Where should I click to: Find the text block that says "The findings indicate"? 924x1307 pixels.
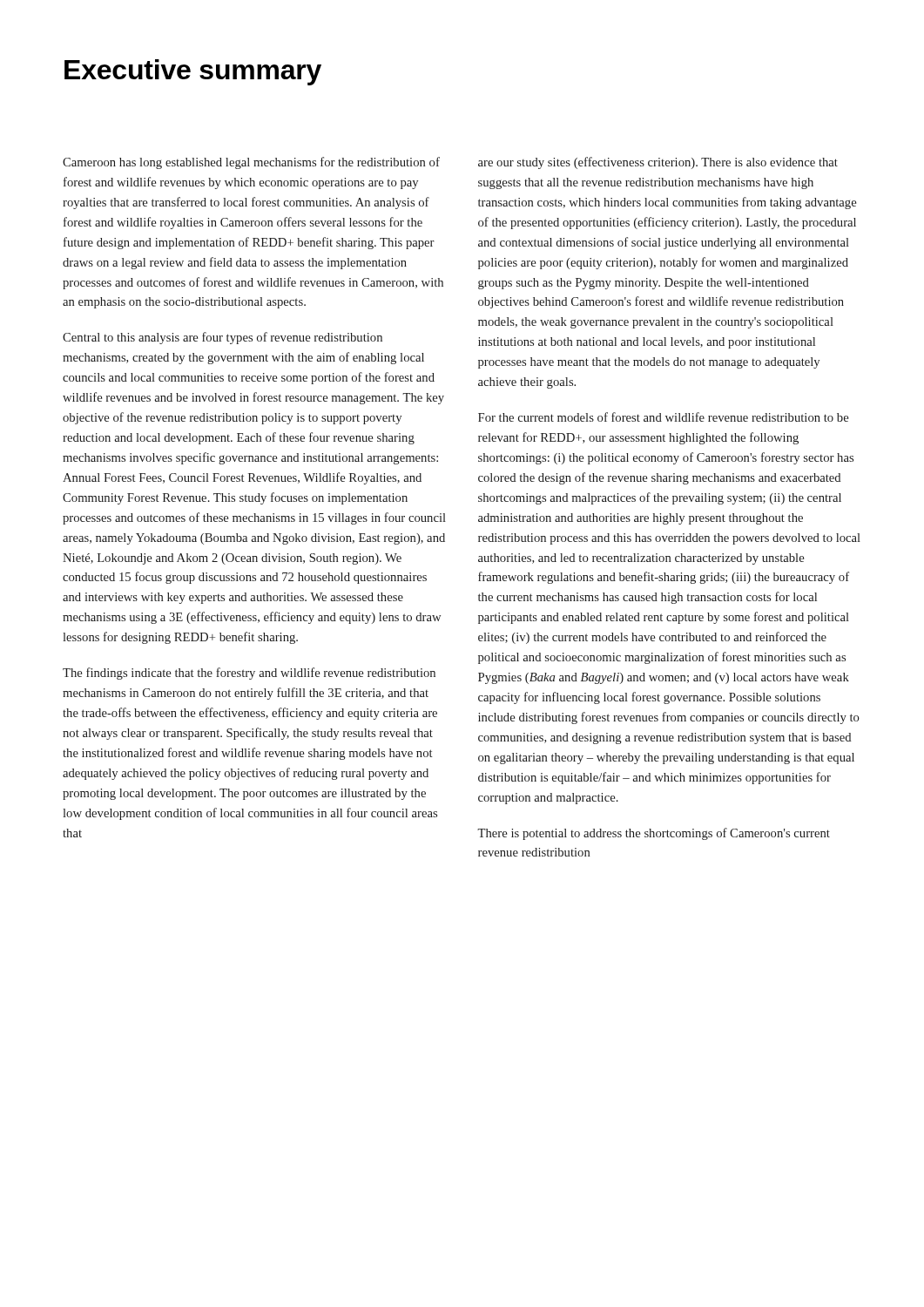(x=255, y=753)
